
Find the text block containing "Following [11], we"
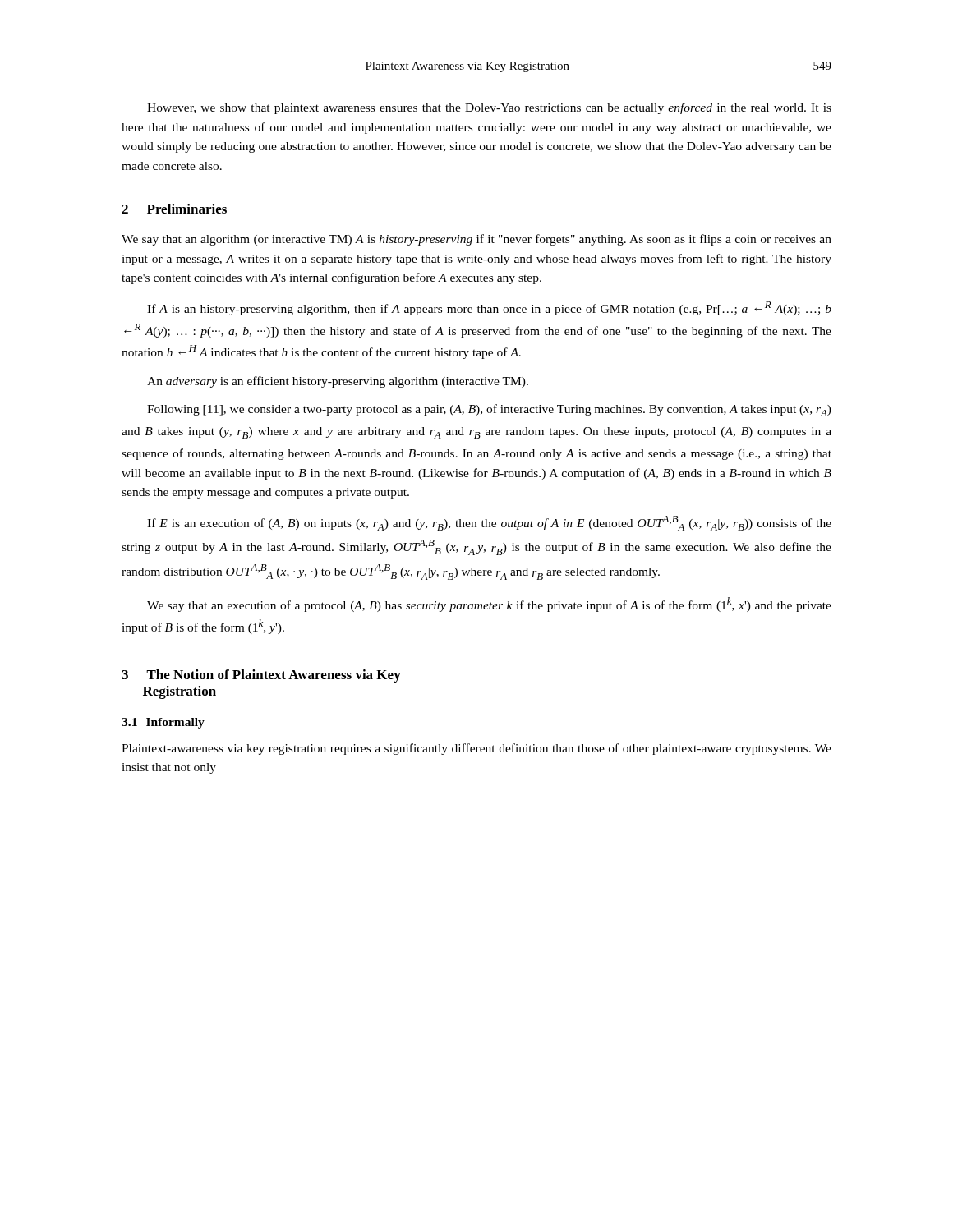(476, 451)
